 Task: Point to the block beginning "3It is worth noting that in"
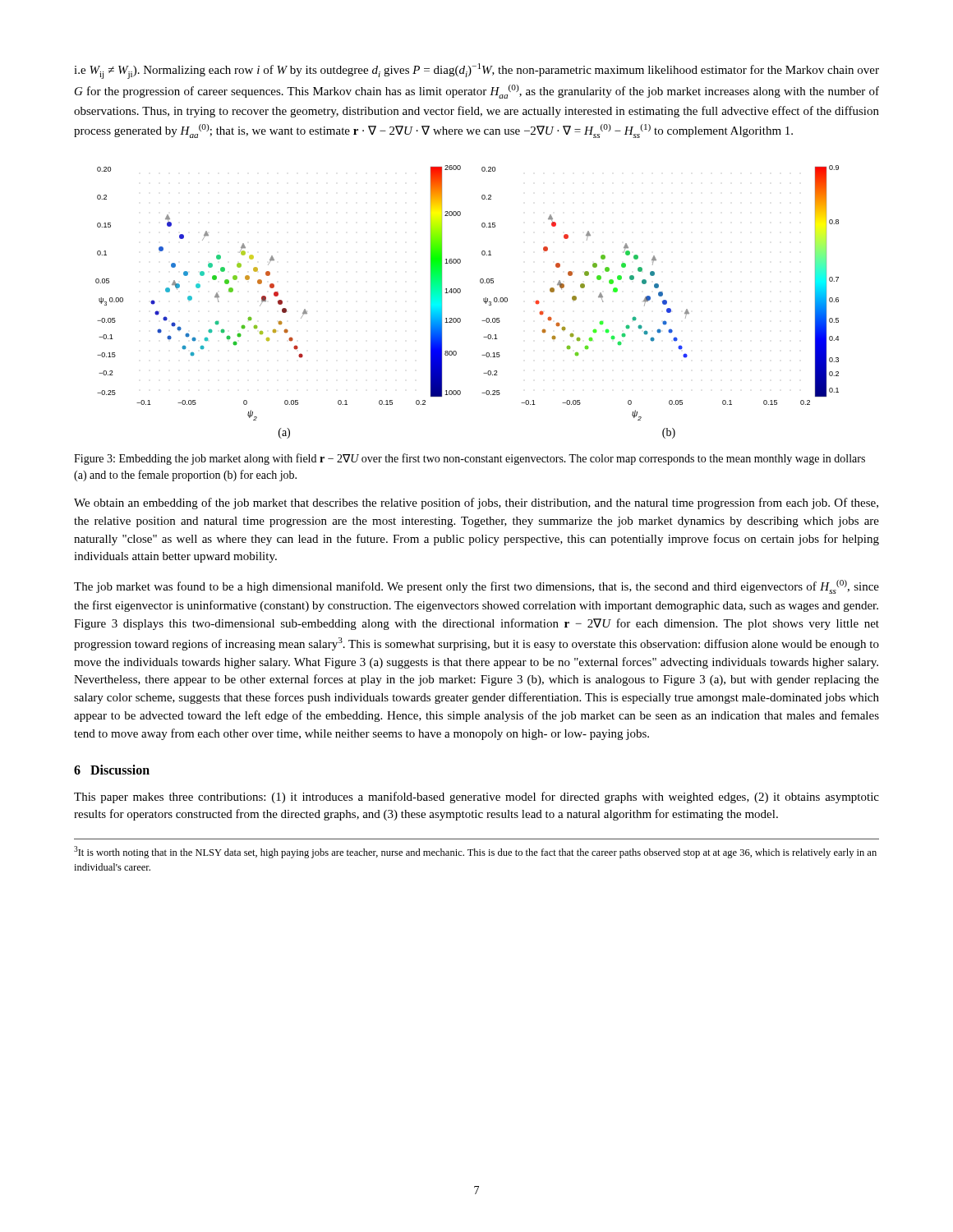point(475,859)
